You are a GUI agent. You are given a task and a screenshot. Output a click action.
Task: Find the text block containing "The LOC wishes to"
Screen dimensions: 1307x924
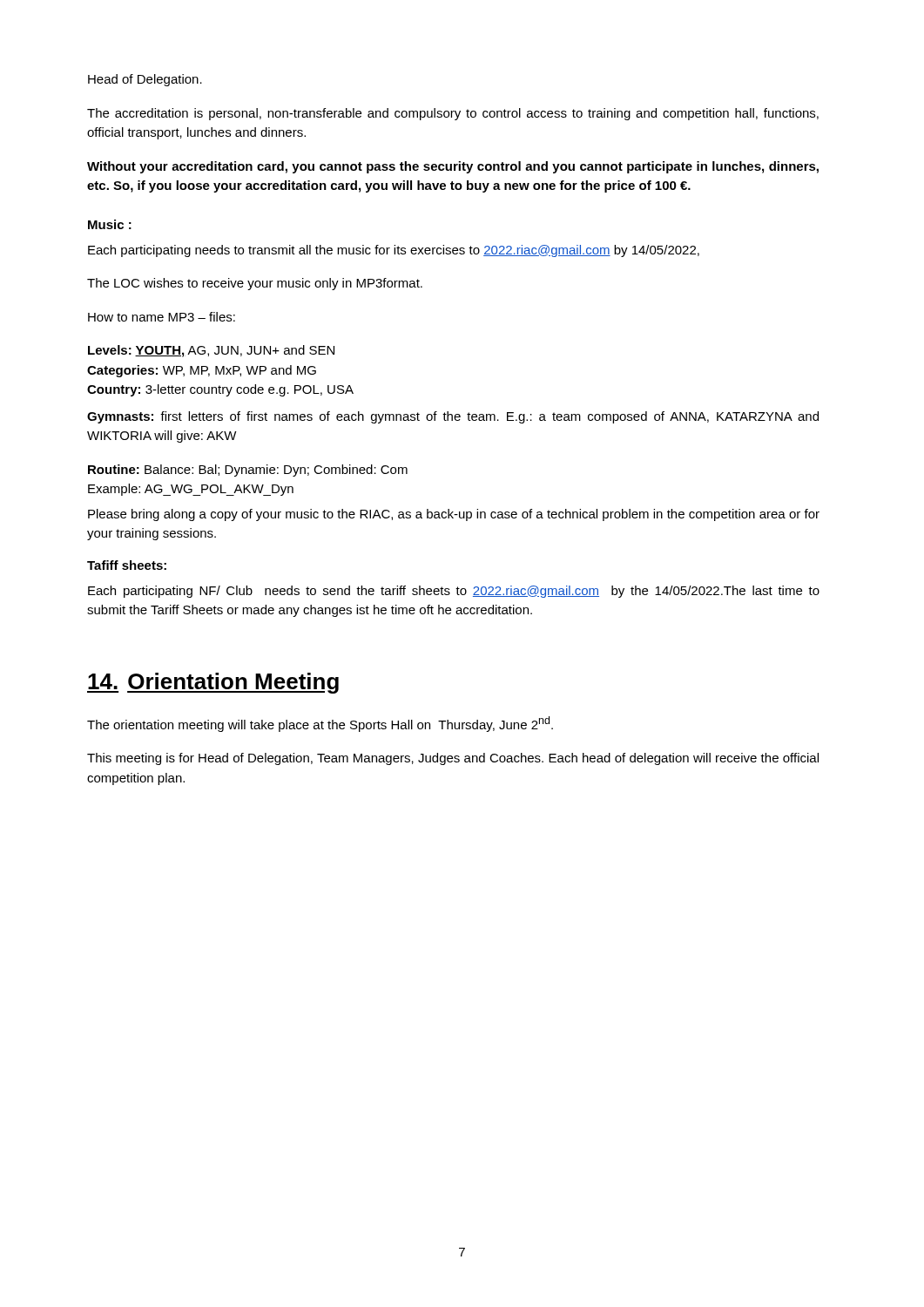[255, 283]
